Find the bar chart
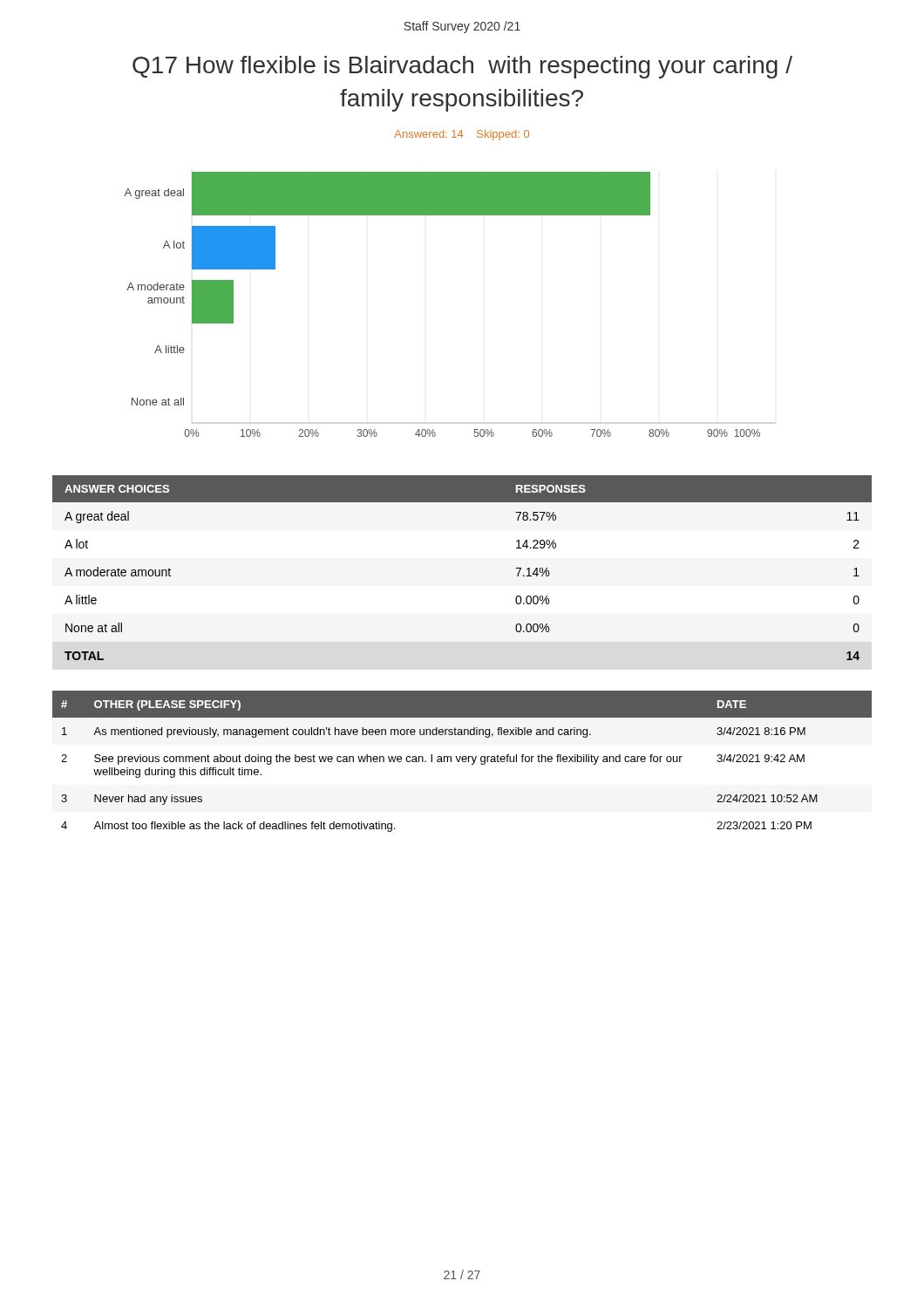 pos(462,304)
